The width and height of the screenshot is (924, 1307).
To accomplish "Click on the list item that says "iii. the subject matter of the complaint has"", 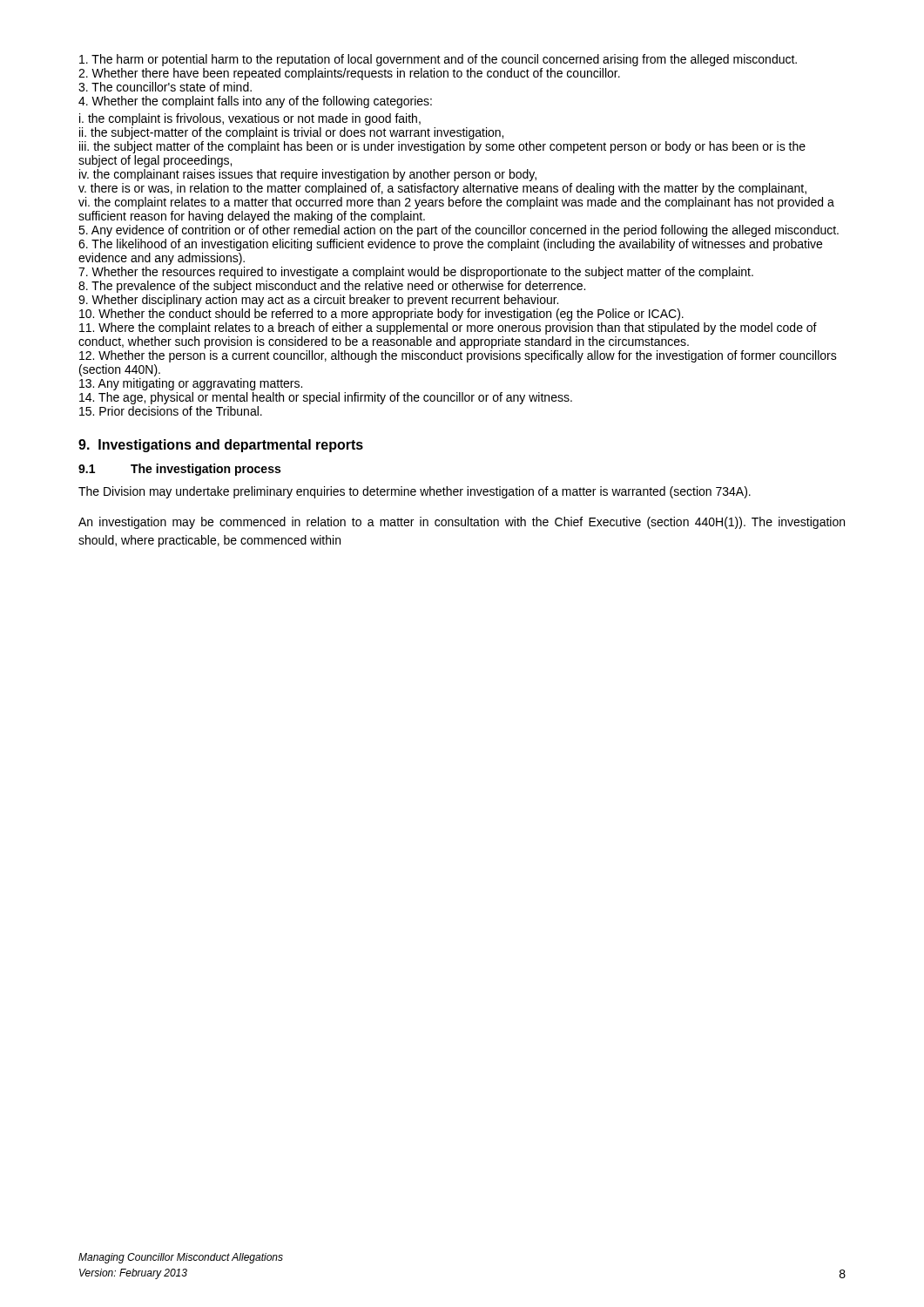I will click(462, 153).
